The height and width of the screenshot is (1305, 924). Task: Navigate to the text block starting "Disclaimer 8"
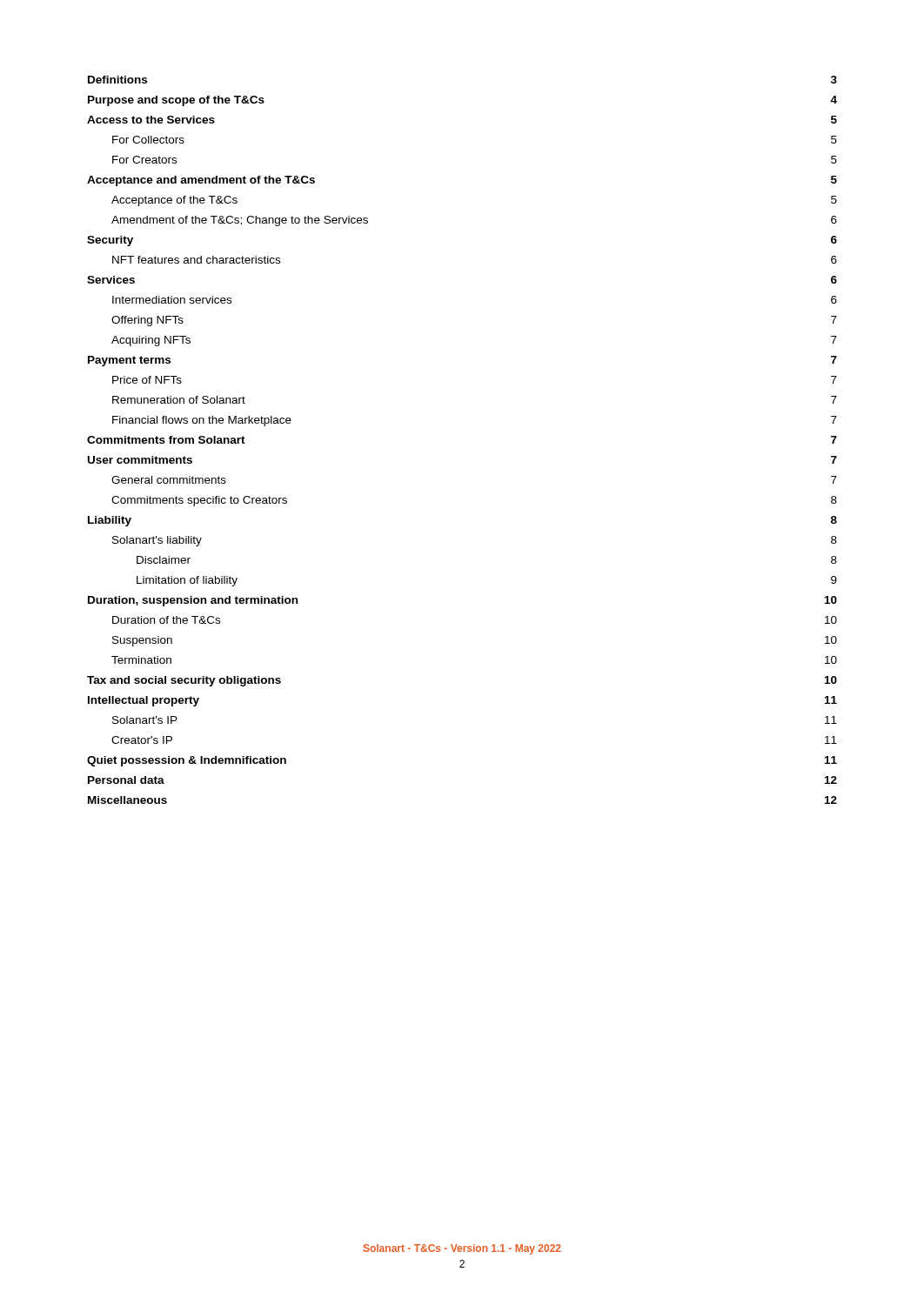click(x=166, y=560)
